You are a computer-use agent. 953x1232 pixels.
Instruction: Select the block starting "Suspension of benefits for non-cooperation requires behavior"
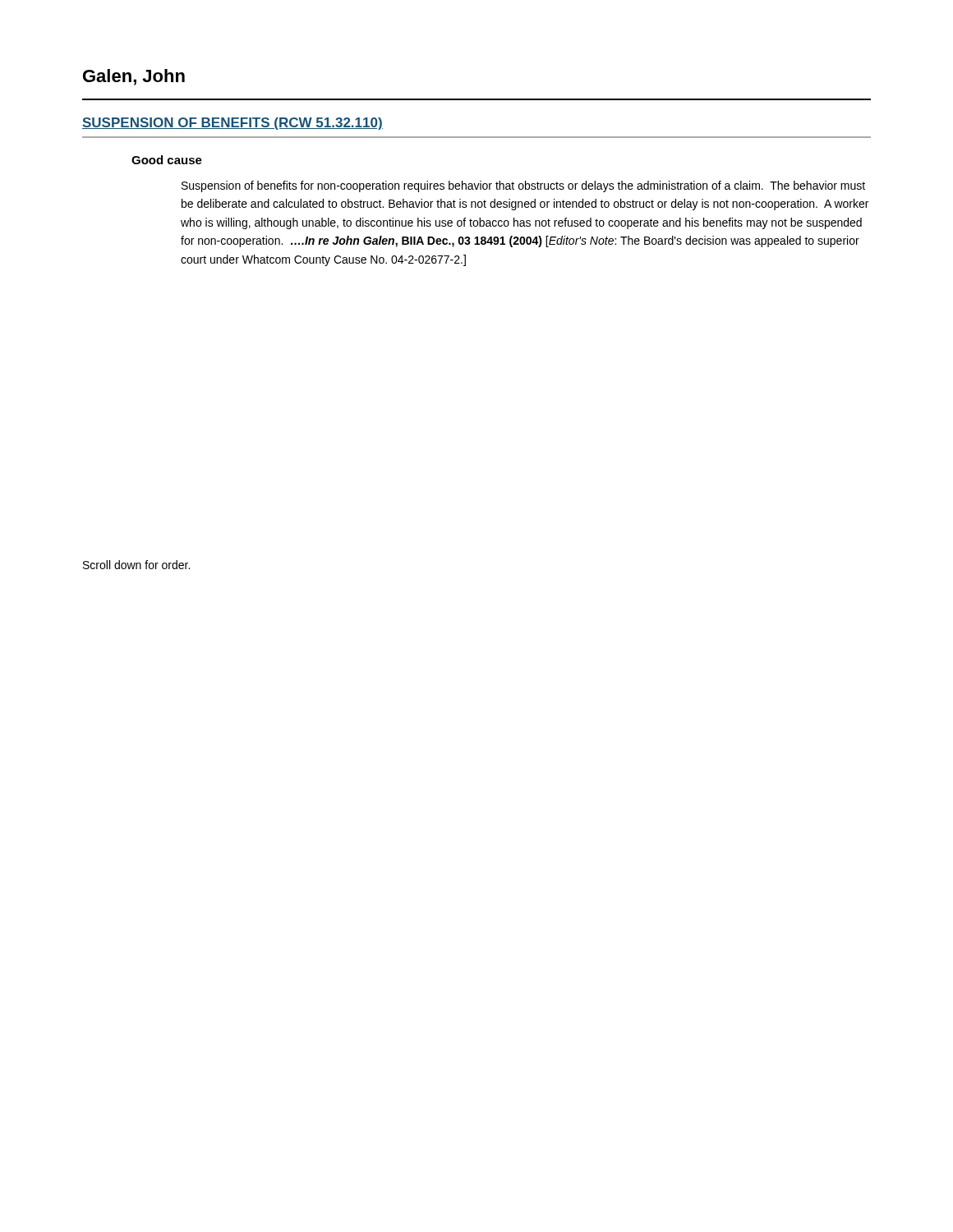[525, 222]
